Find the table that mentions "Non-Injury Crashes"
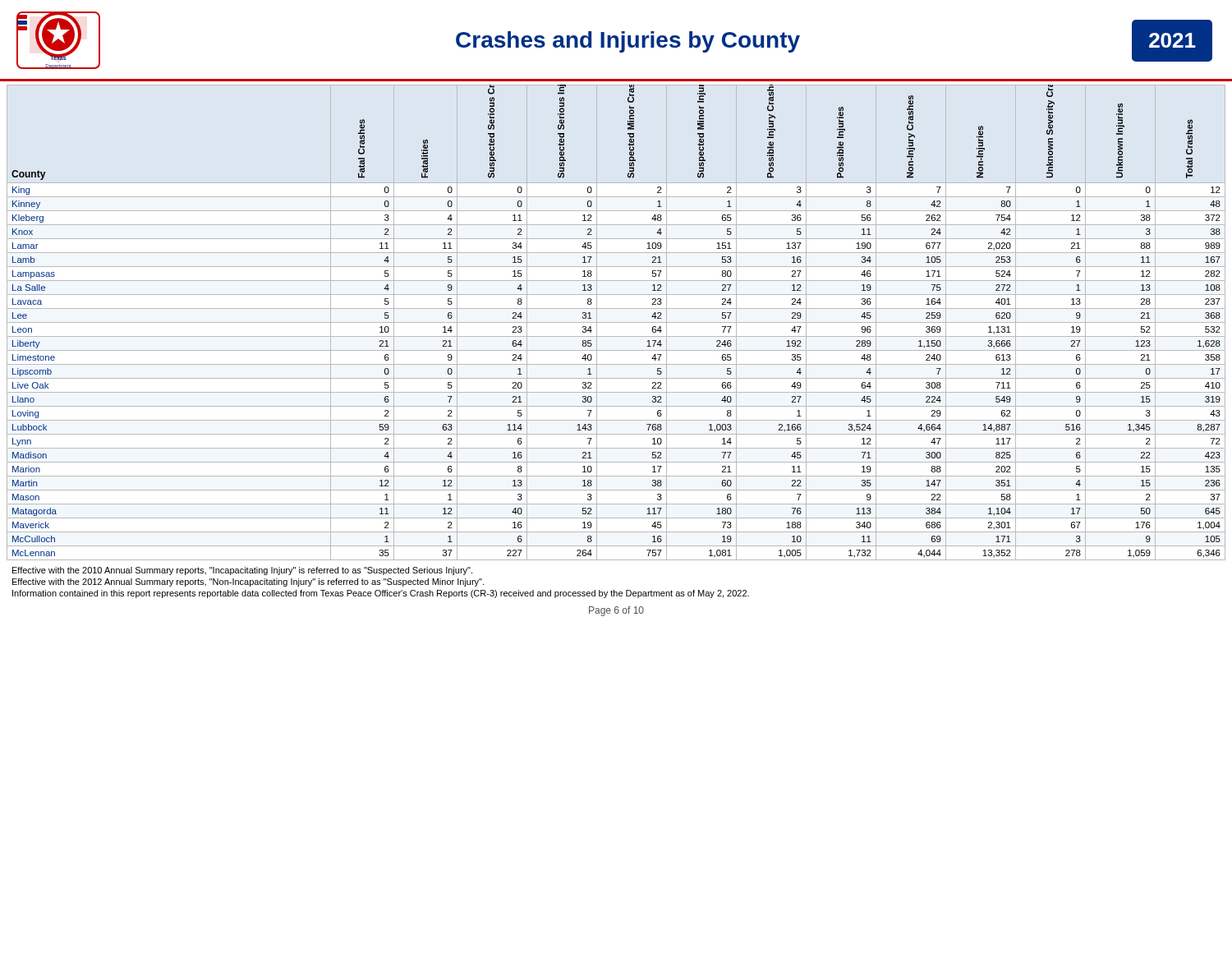1232x953 pixels. tap(616, 322)
